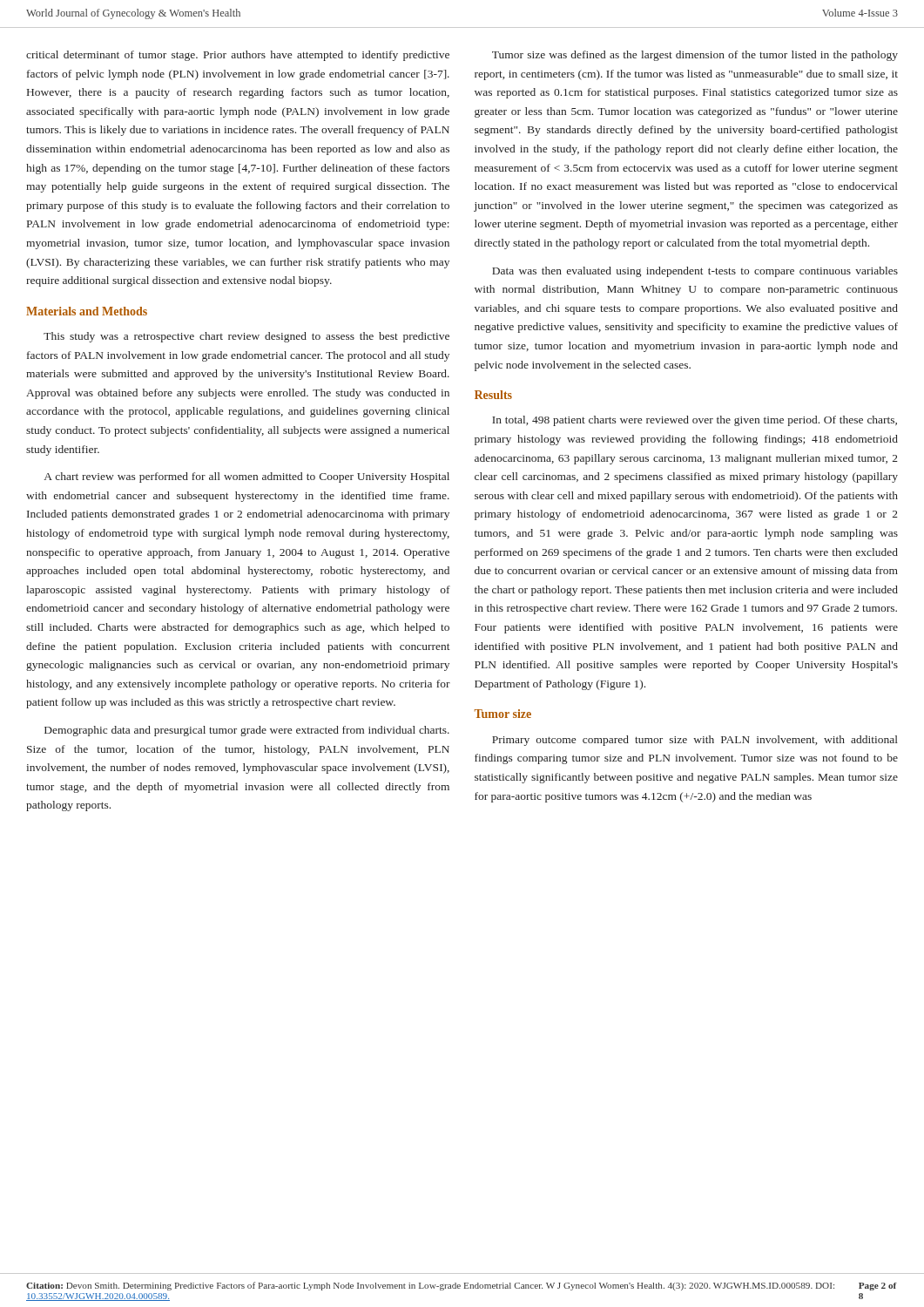Click on the text starting "This study was a retrospective chart"
The height and width of the screenshot is (1307, 924).
pos(238,393)
